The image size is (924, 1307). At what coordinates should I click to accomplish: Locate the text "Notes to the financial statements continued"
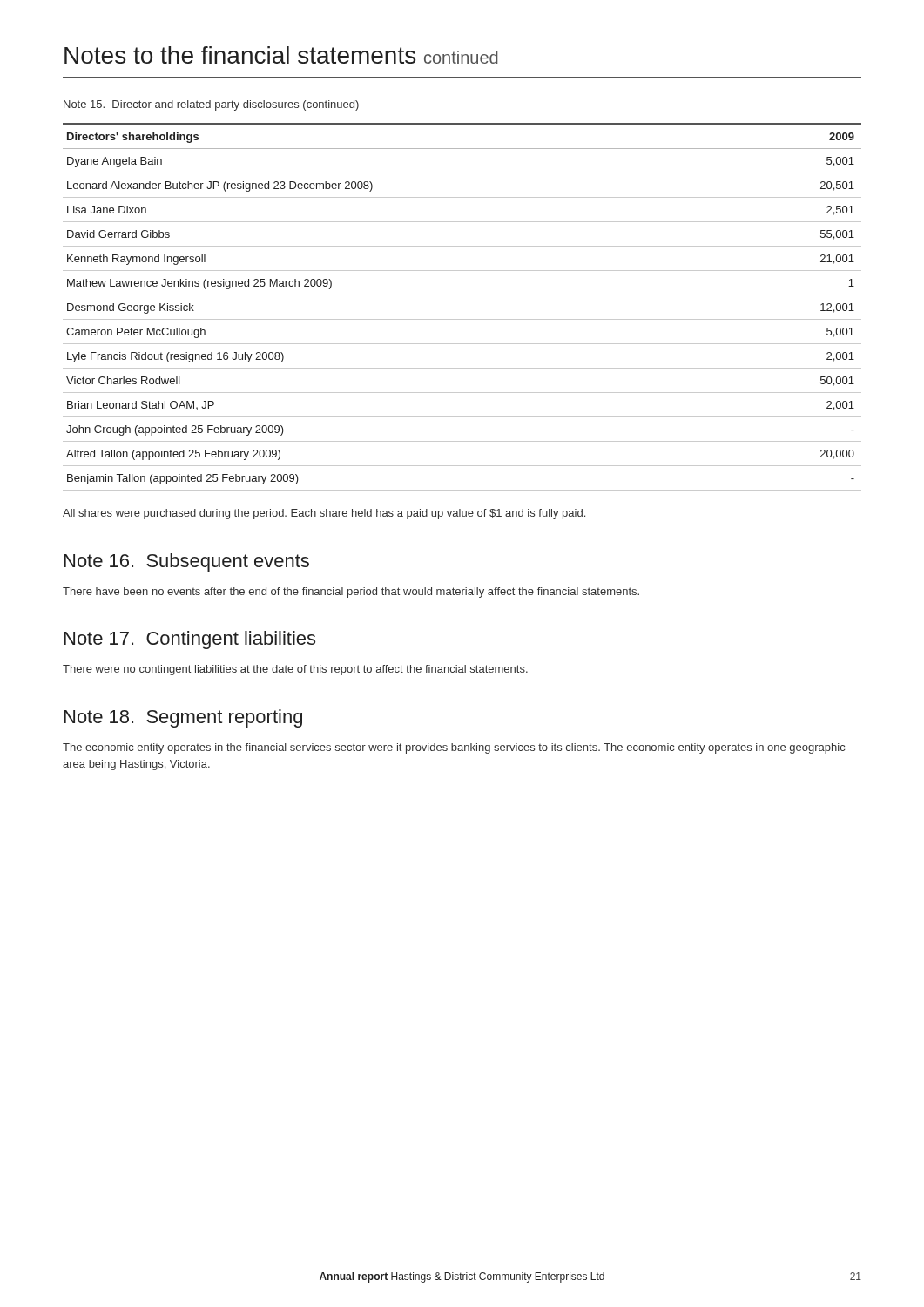pyautogui.click(x=281, y=55)
